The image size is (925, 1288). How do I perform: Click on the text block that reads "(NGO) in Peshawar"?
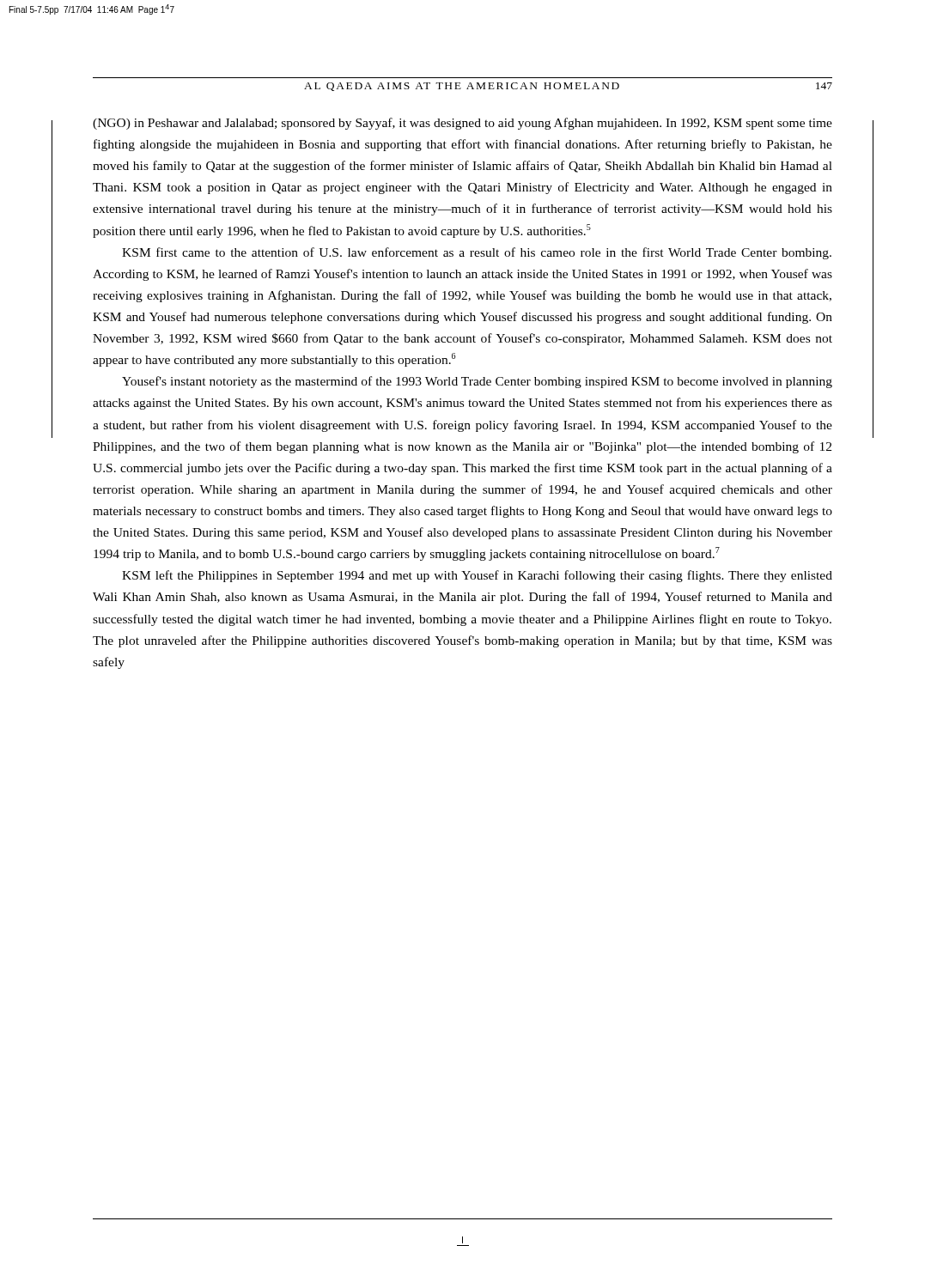[x=462, y=392]
